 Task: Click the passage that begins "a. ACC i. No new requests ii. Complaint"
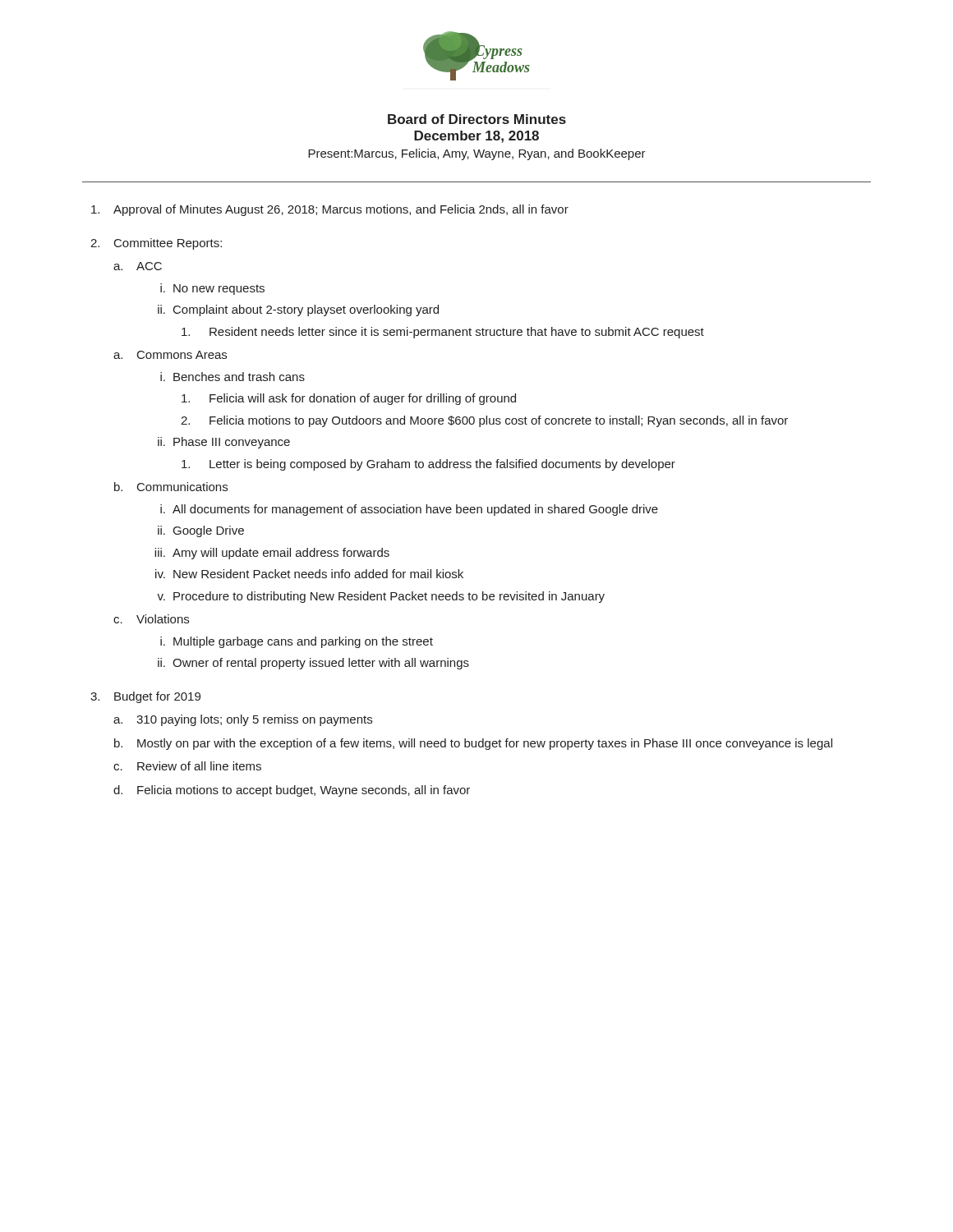click(149, 266)
